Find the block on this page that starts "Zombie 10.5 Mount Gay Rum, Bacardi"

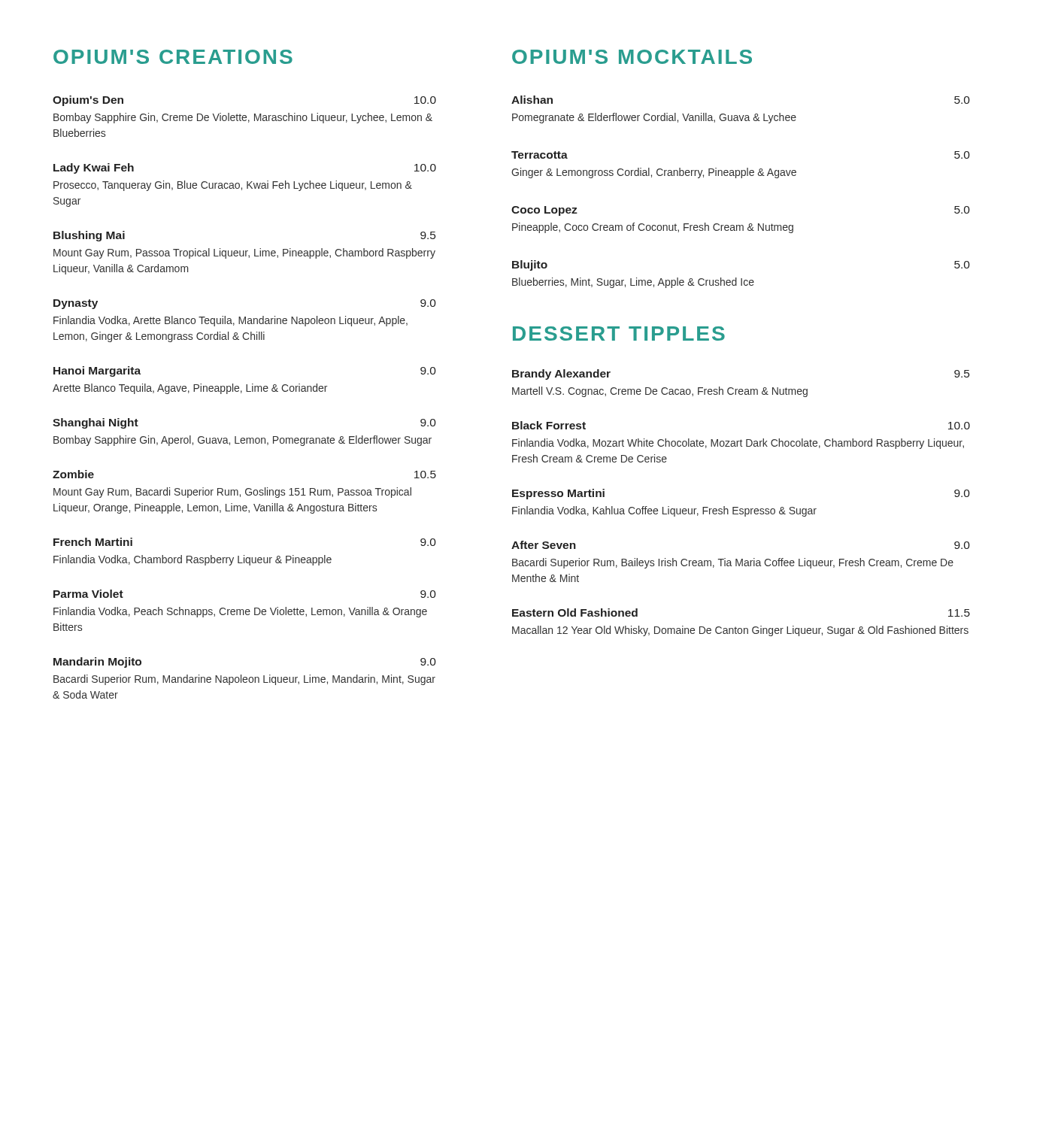coord(244,492)
